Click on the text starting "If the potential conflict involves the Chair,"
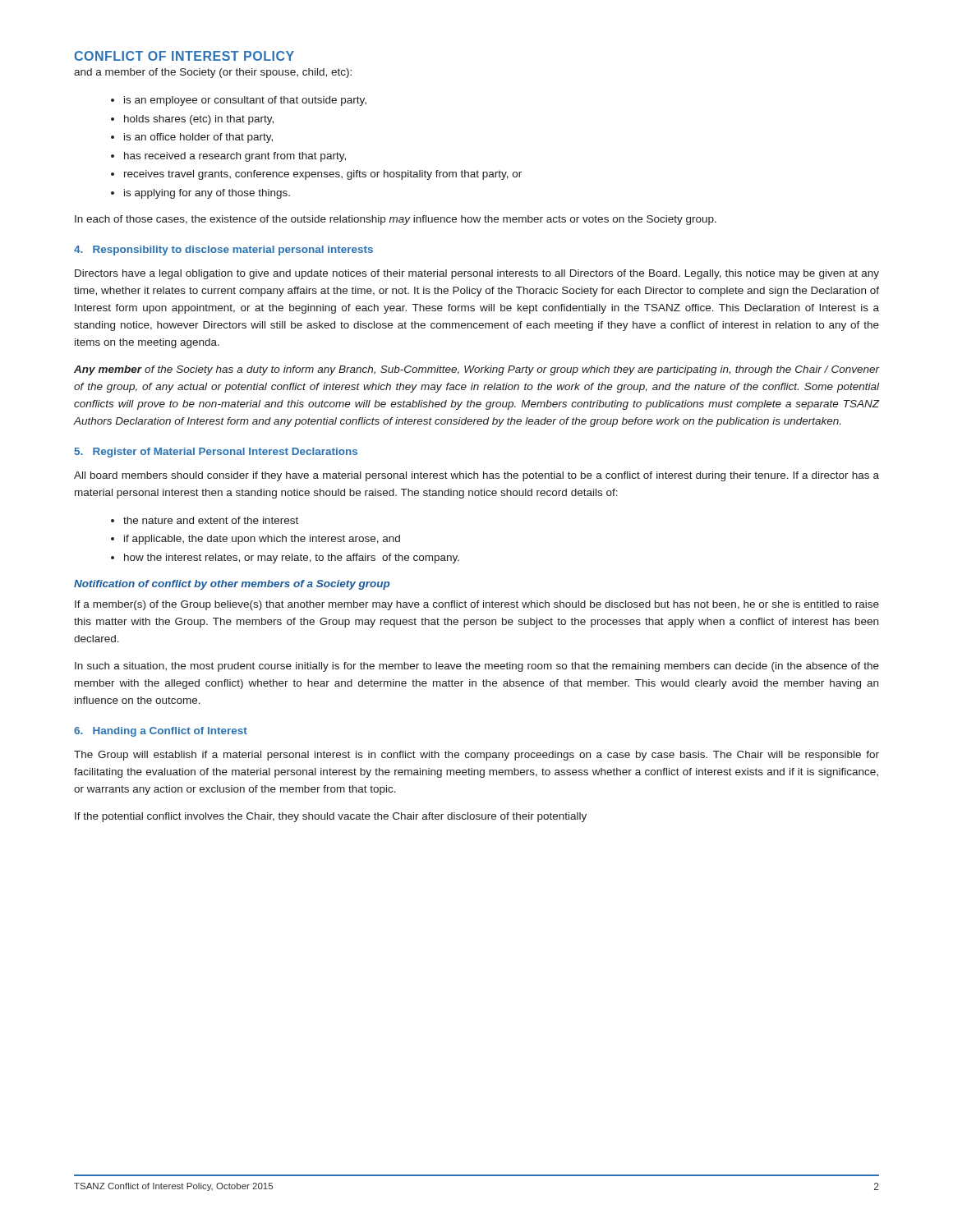953x1232 pixels. click(330, 816)
